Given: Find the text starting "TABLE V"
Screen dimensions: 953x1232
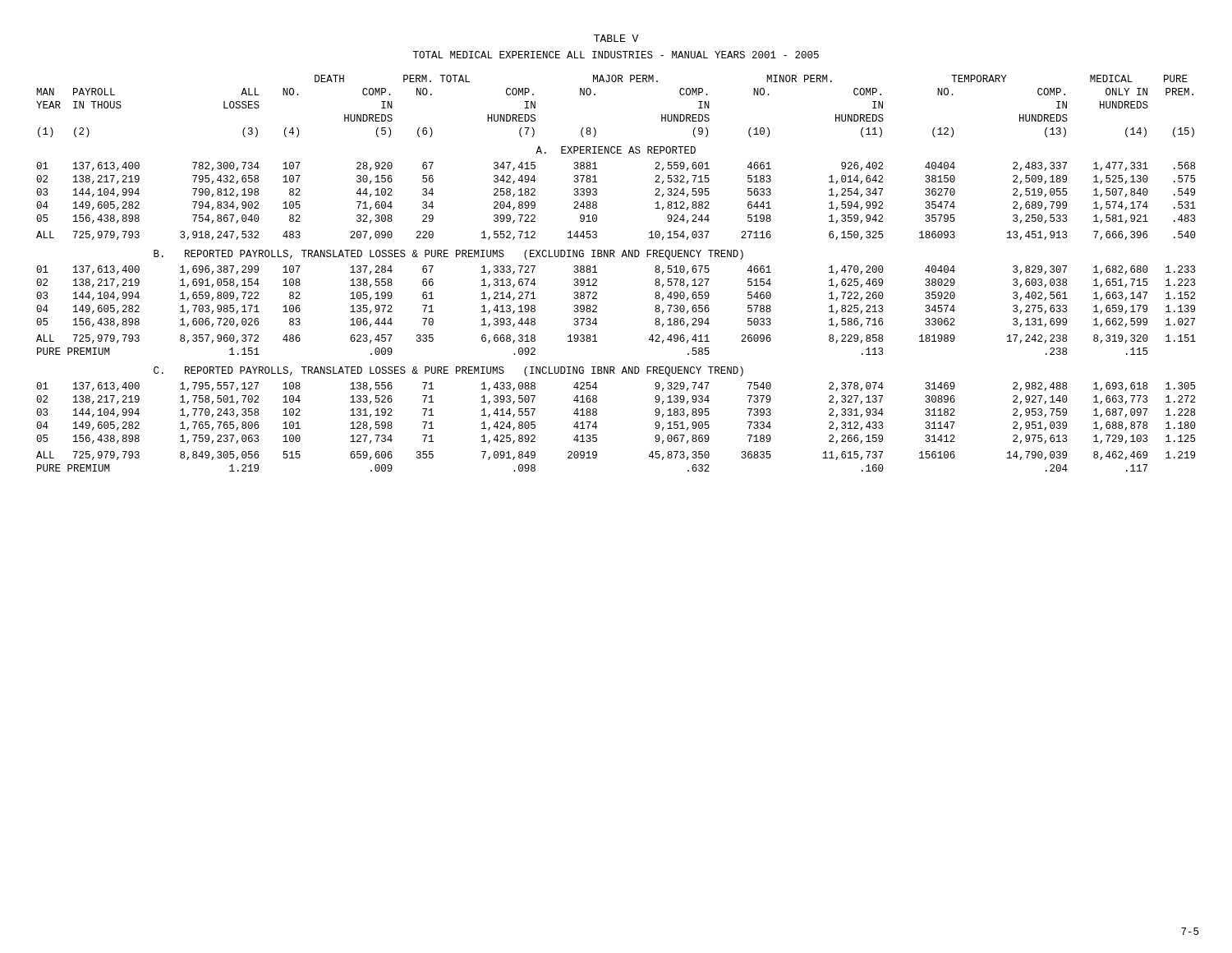Looking at the screenshot, I should coord(616,39).
